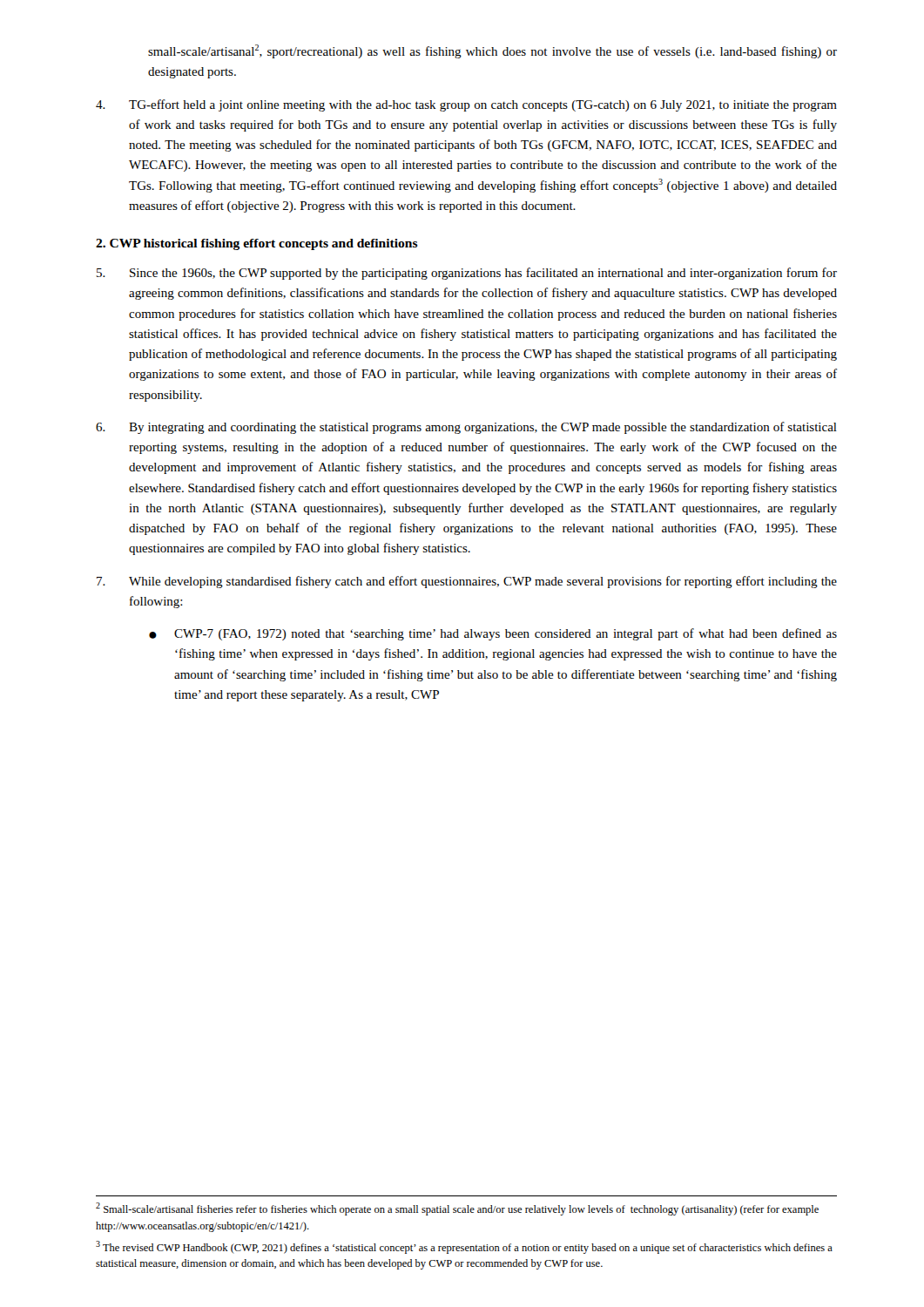Select the region starting "4. TG-effort held a"
The width and height of the screenshot is (924, 1307).
point(466,155)
